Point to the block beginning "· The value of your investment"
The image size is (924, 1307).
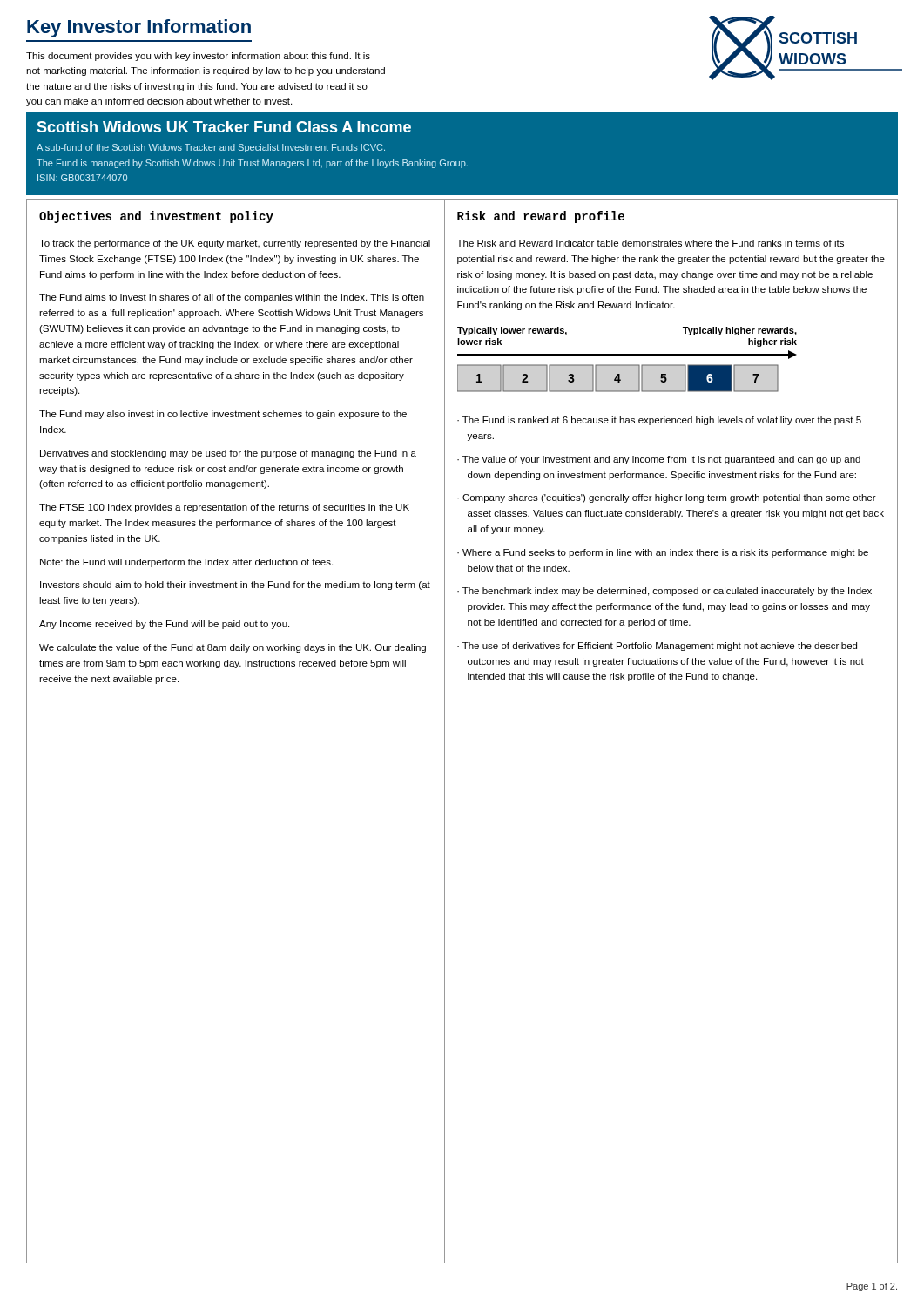659,467
